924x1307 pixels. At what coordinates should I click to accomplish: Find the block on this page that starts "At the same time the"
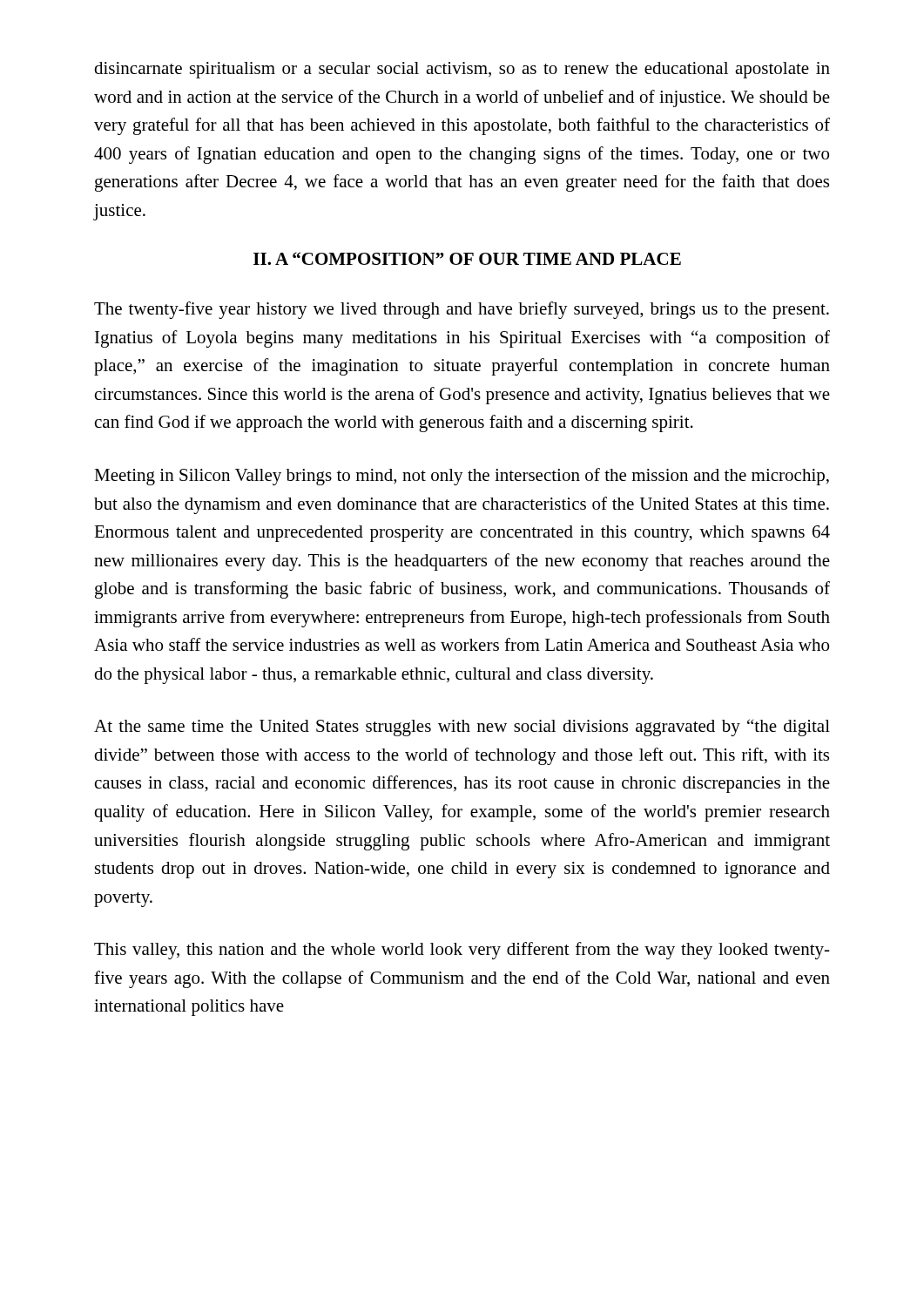[462, 811]
